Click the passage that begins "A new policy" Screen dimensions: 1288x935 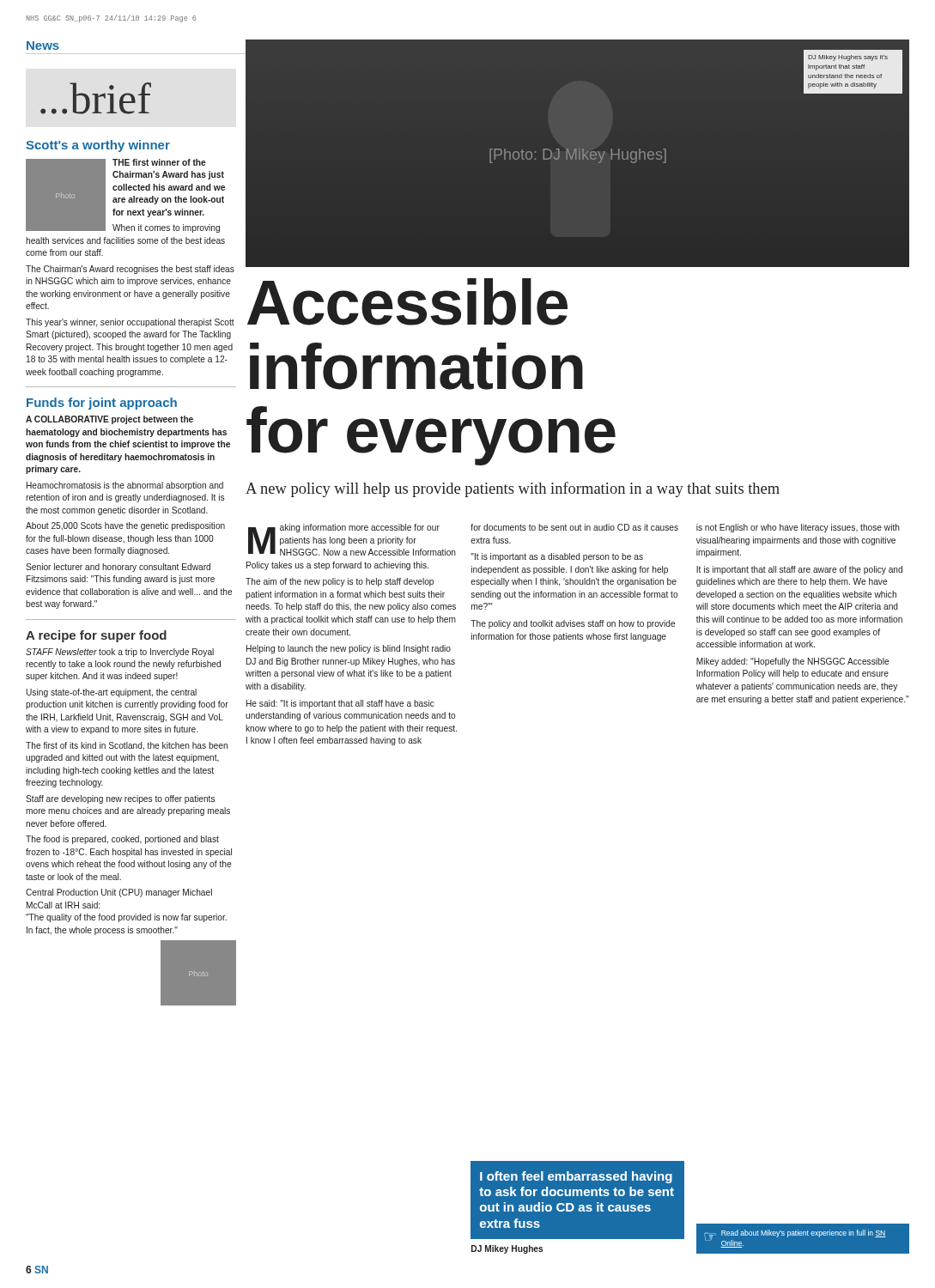[513, 489]
